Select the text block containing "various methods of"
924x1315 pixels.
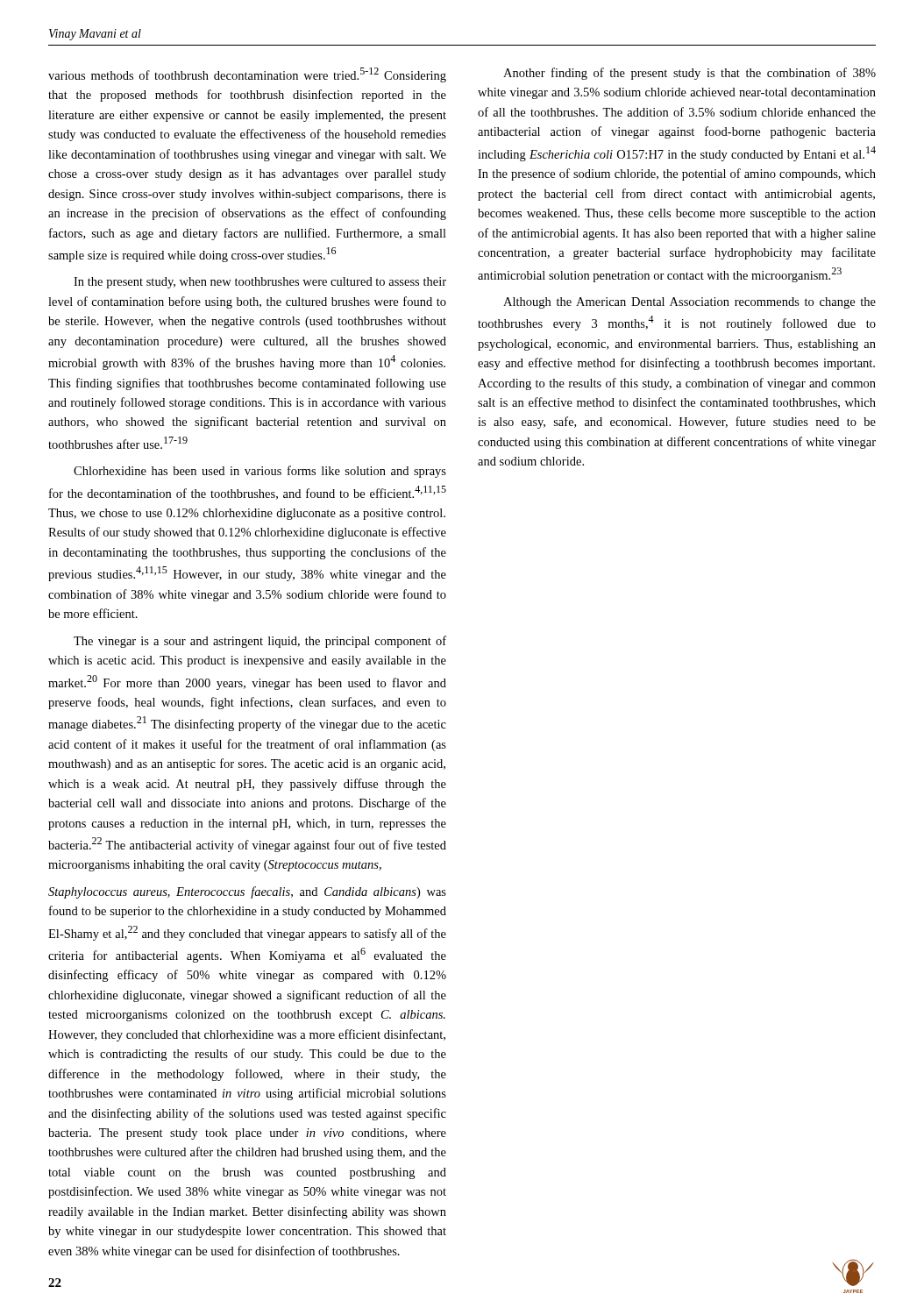[x=254, y=74]
